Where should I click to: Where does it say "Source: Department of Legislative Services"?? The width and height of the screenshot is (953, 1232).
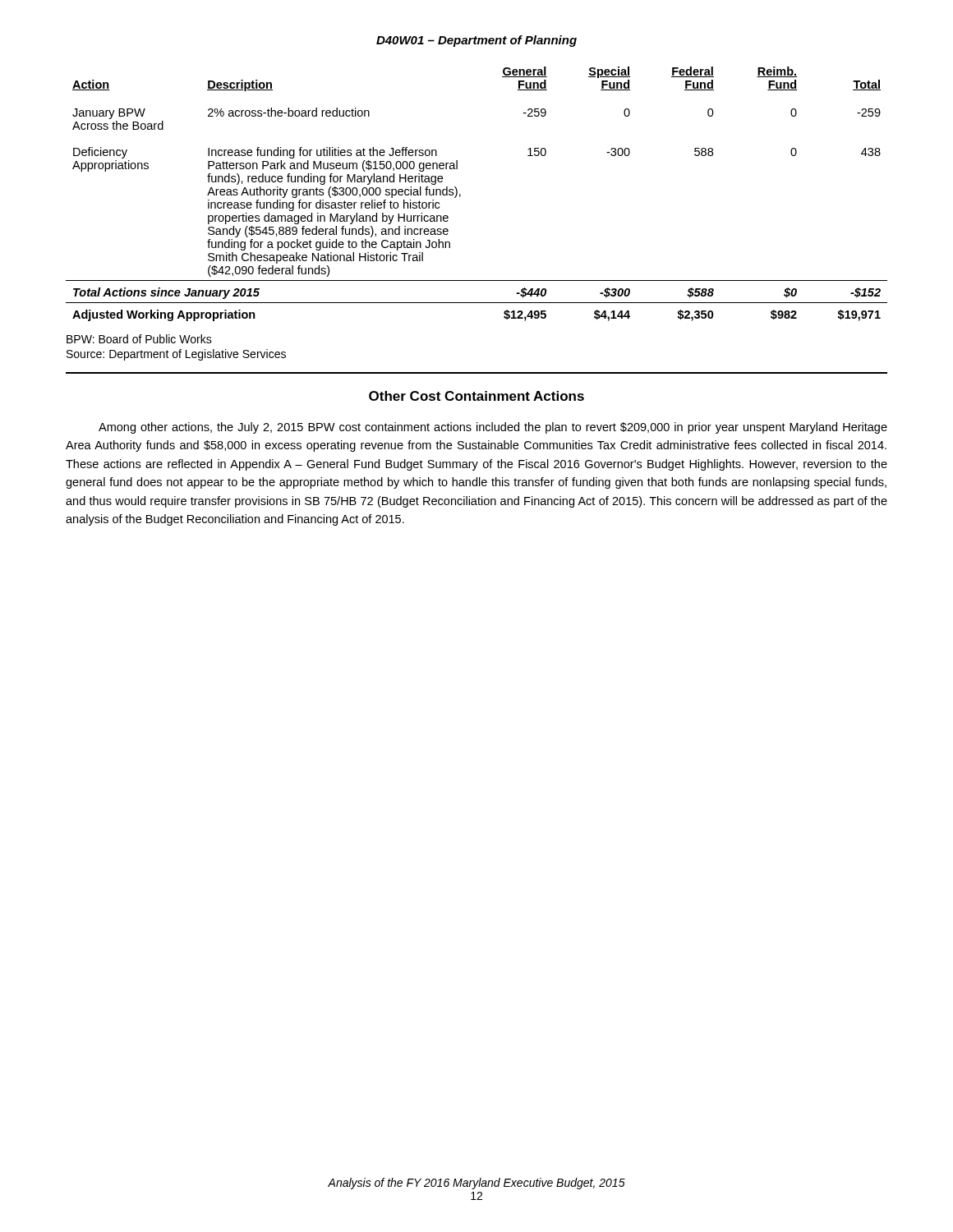click(x=176, y=354)
